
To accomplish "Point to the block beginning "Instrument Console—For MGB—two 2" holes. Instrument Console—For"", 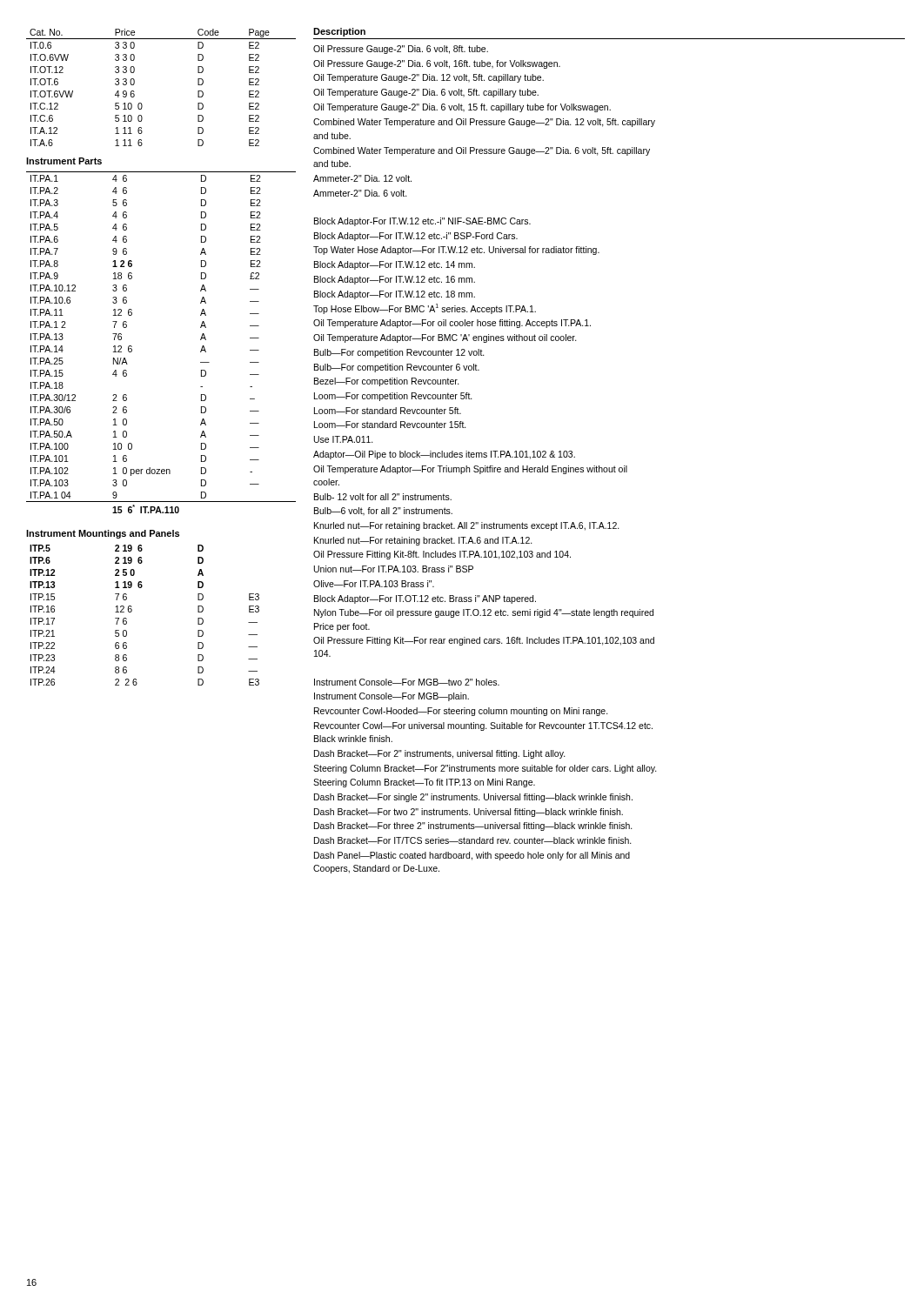I will point(609,776).
